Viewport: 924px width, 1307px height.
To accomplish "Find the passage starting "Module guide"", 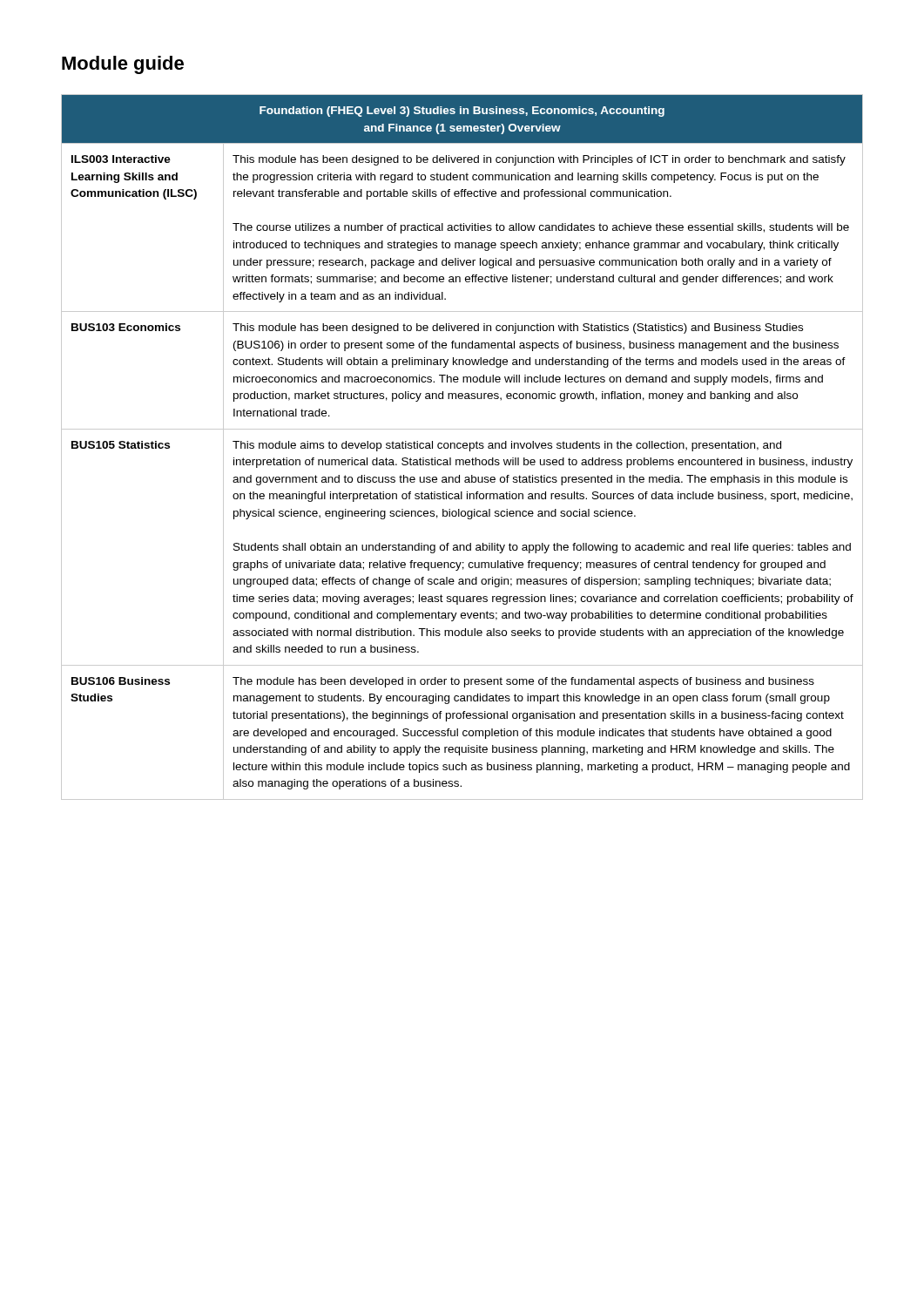I will tap(123, 65).
